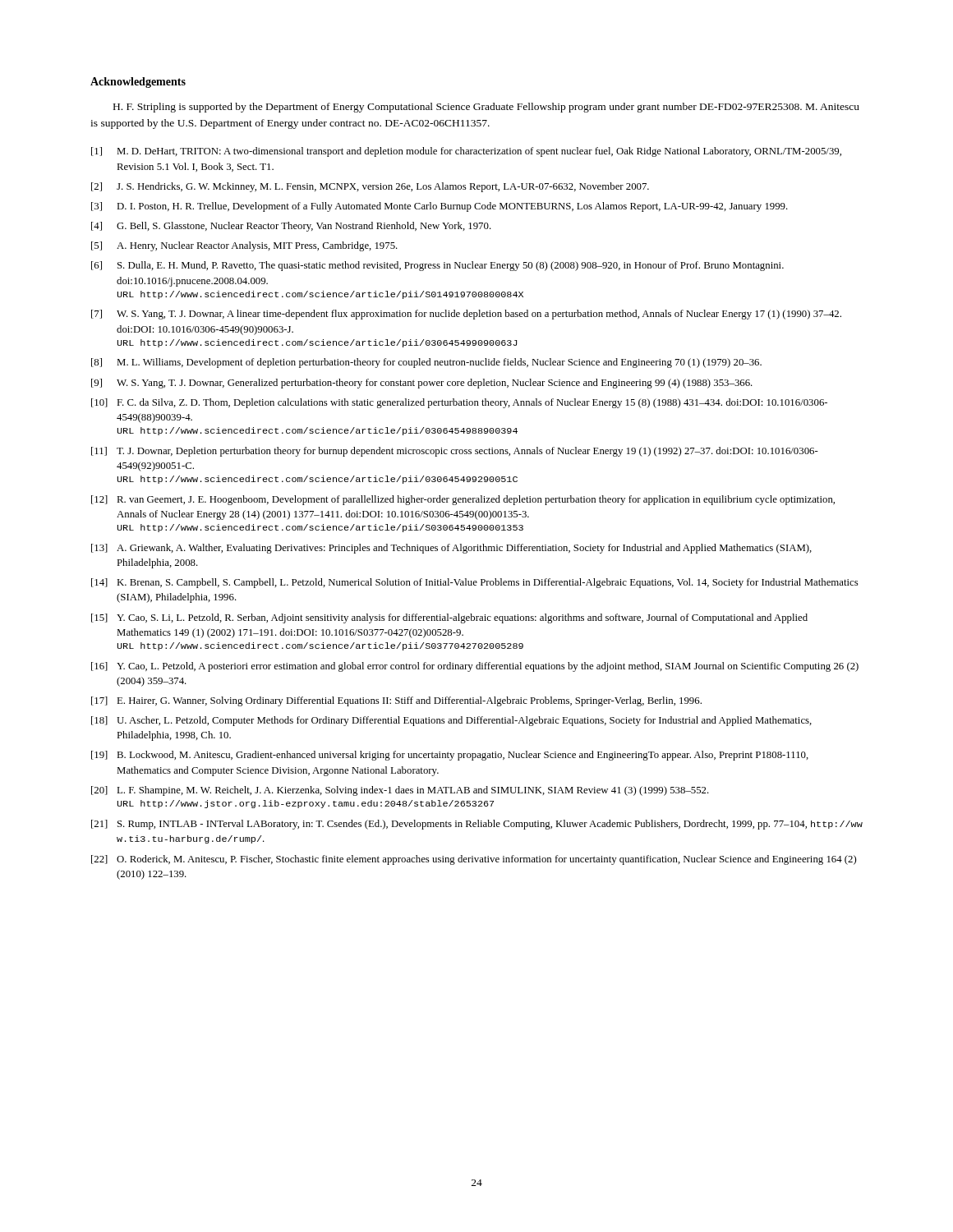The height and width of the screenshot is (1232, 953).
Task: Where is the passage that starts "[8] M. L. Williams, Development of"?
Action: click(476, 363)
